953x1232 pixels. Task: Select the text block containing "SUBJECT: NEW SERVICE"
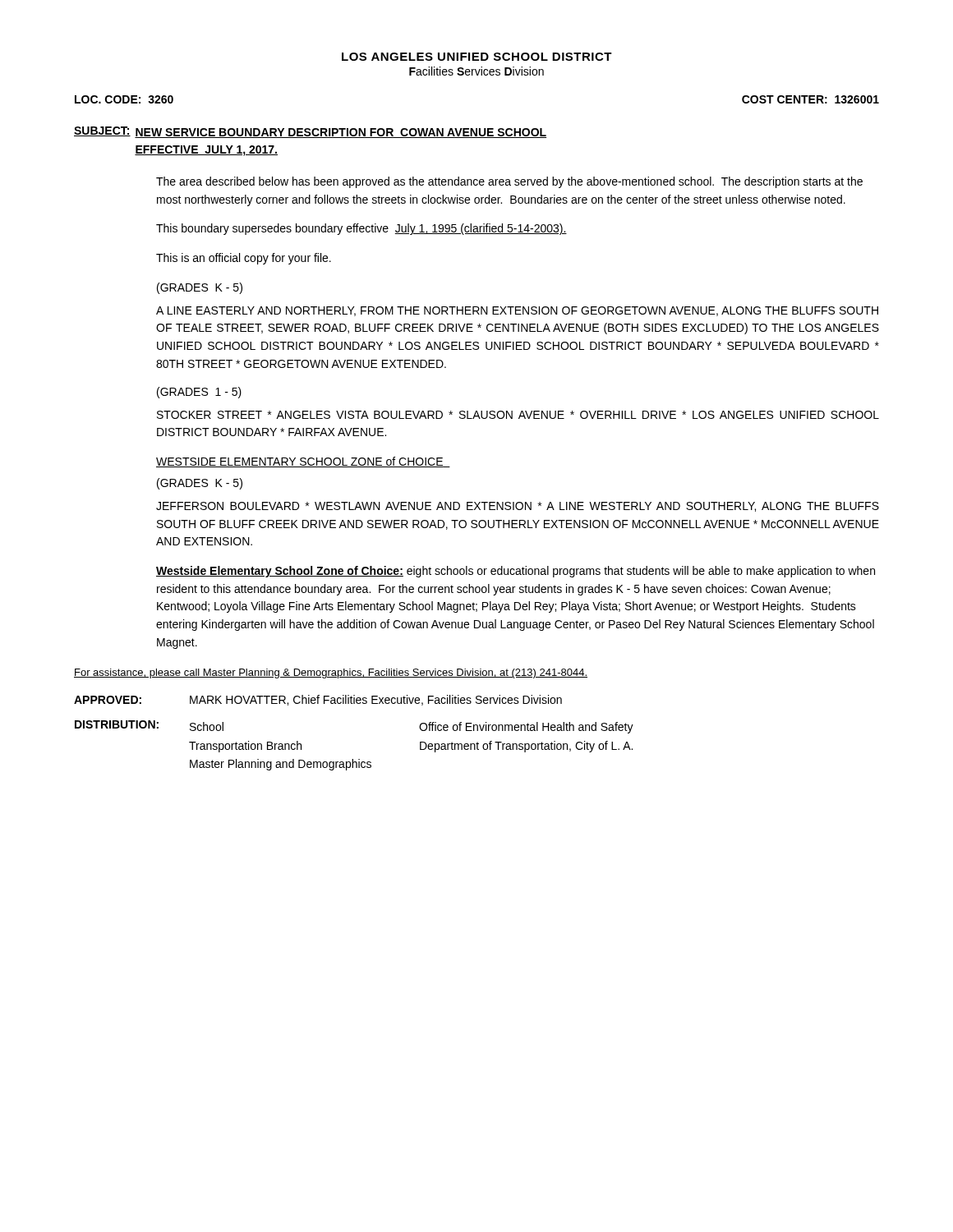coord(310,141)
